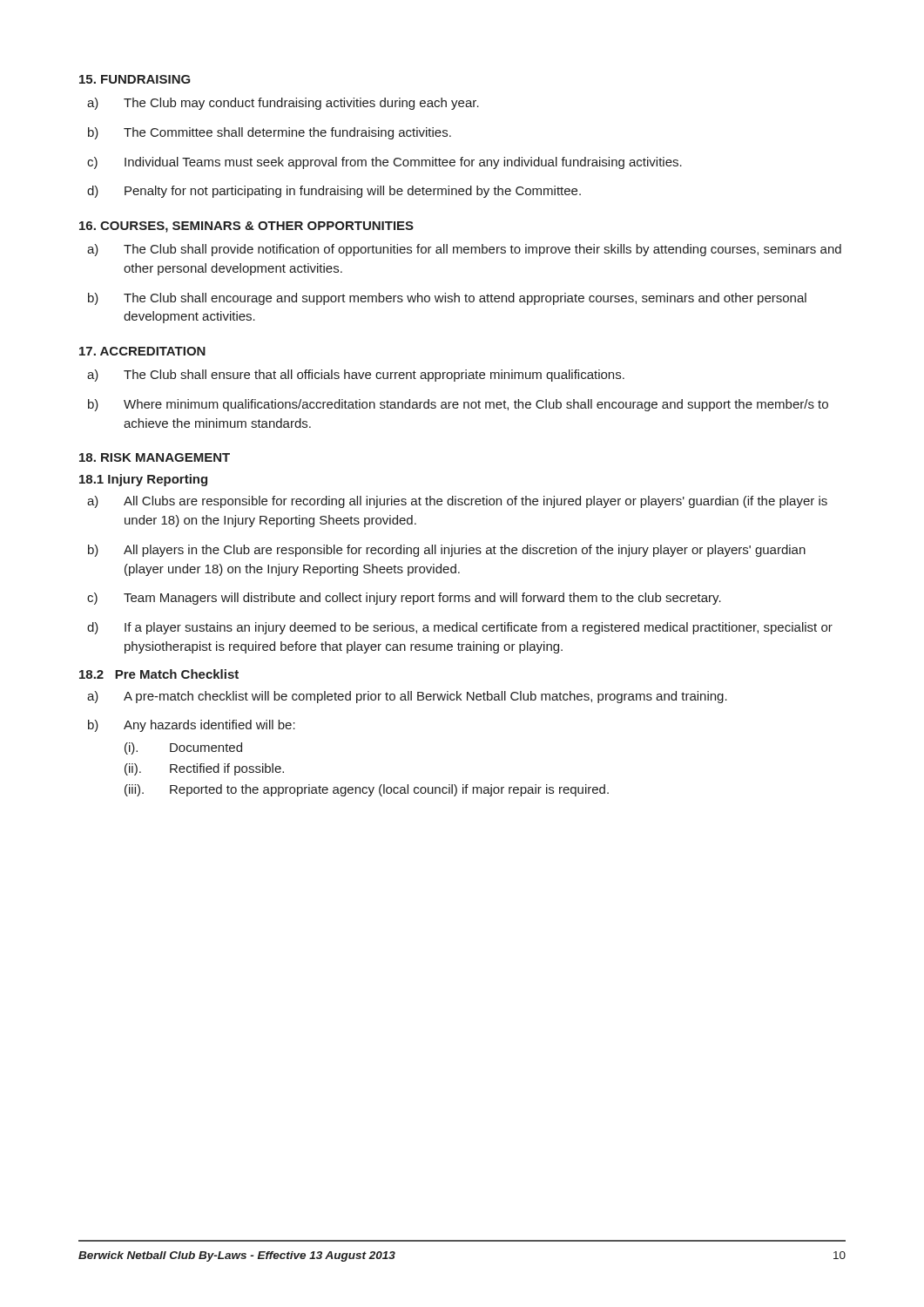This screenshot has width=924, height=1307.
Task: Find the region starting "15. FUNDRAISING"
Action: pyautogui.click(x=135, y=79)
